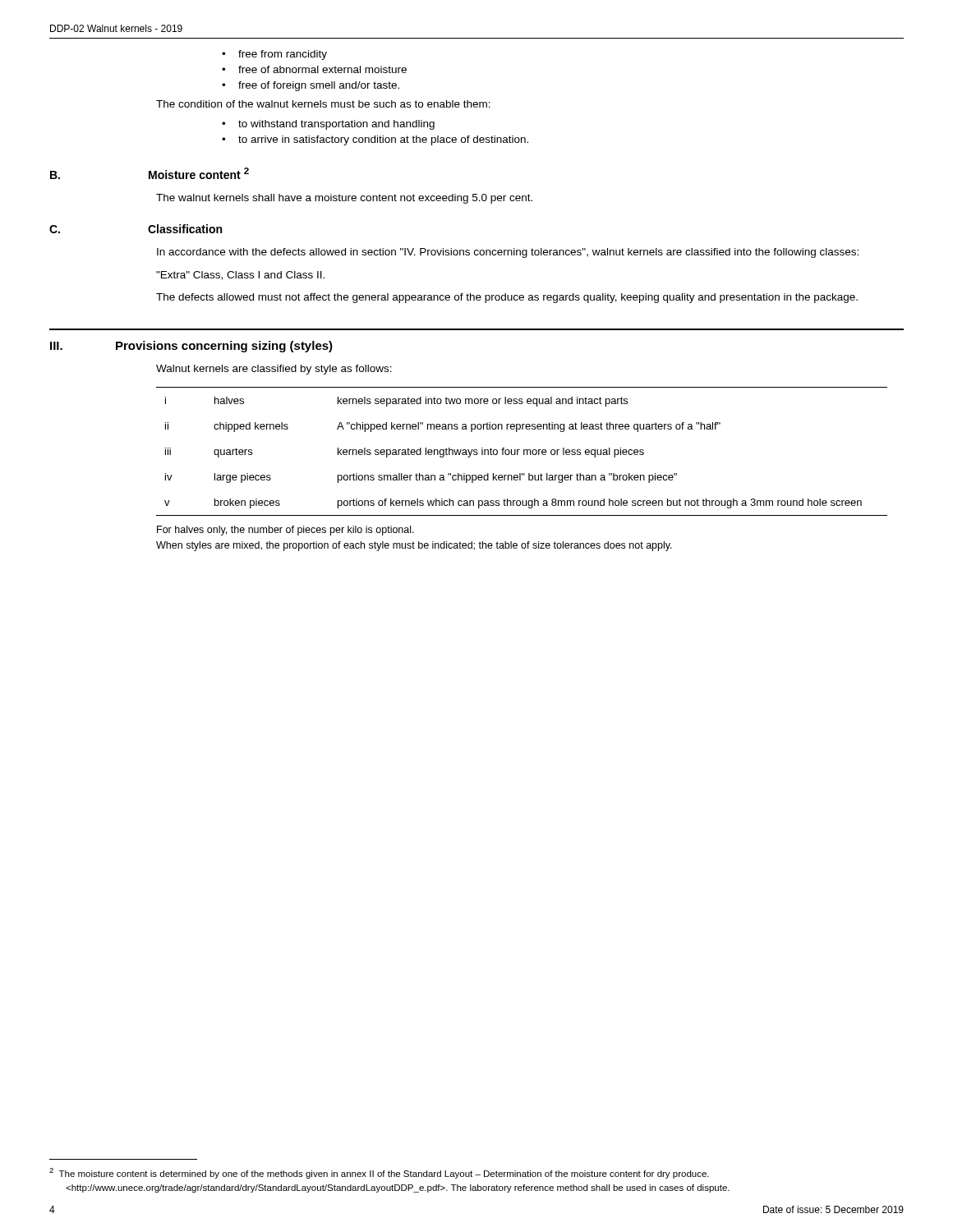Image resolution: width=953 pixels, height=1232 pixels.
Task: Find the block starting "The walnut kernels shall have a"
Action: pos(345,197)
